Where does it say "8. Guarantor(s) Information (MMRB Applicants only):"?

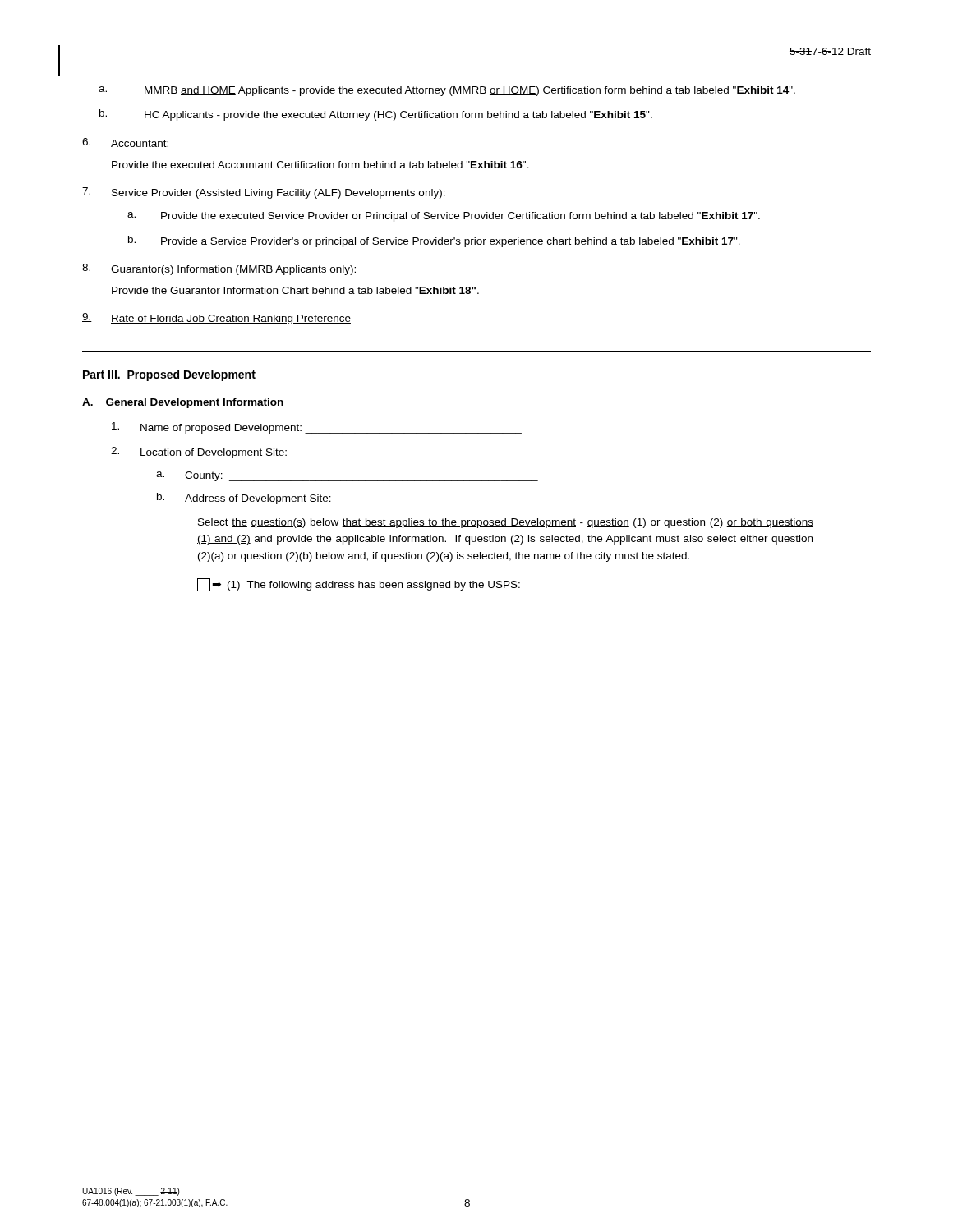tap(219, 269)
